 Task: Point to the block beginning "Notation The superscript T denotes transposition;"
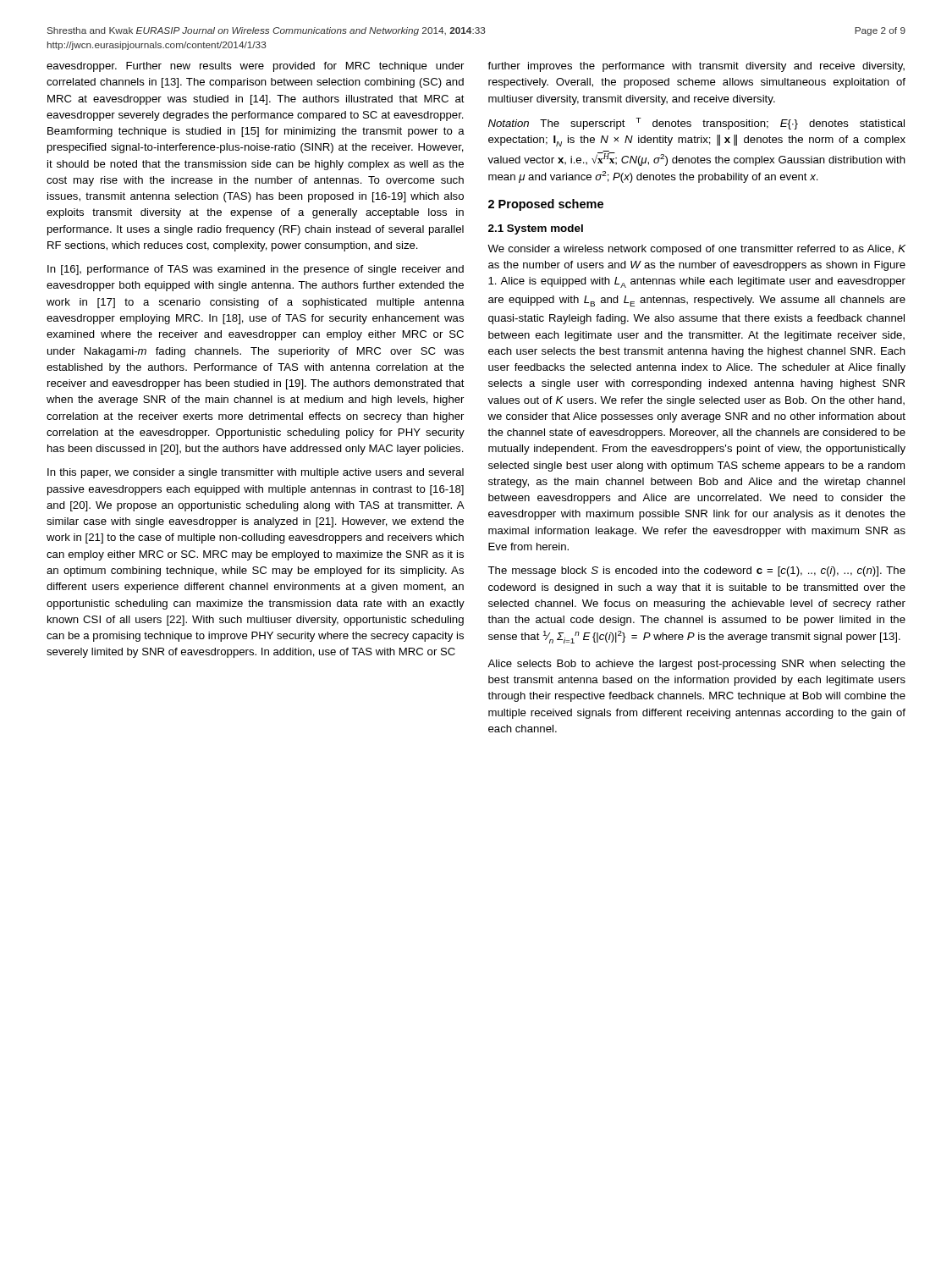(697, 150)
